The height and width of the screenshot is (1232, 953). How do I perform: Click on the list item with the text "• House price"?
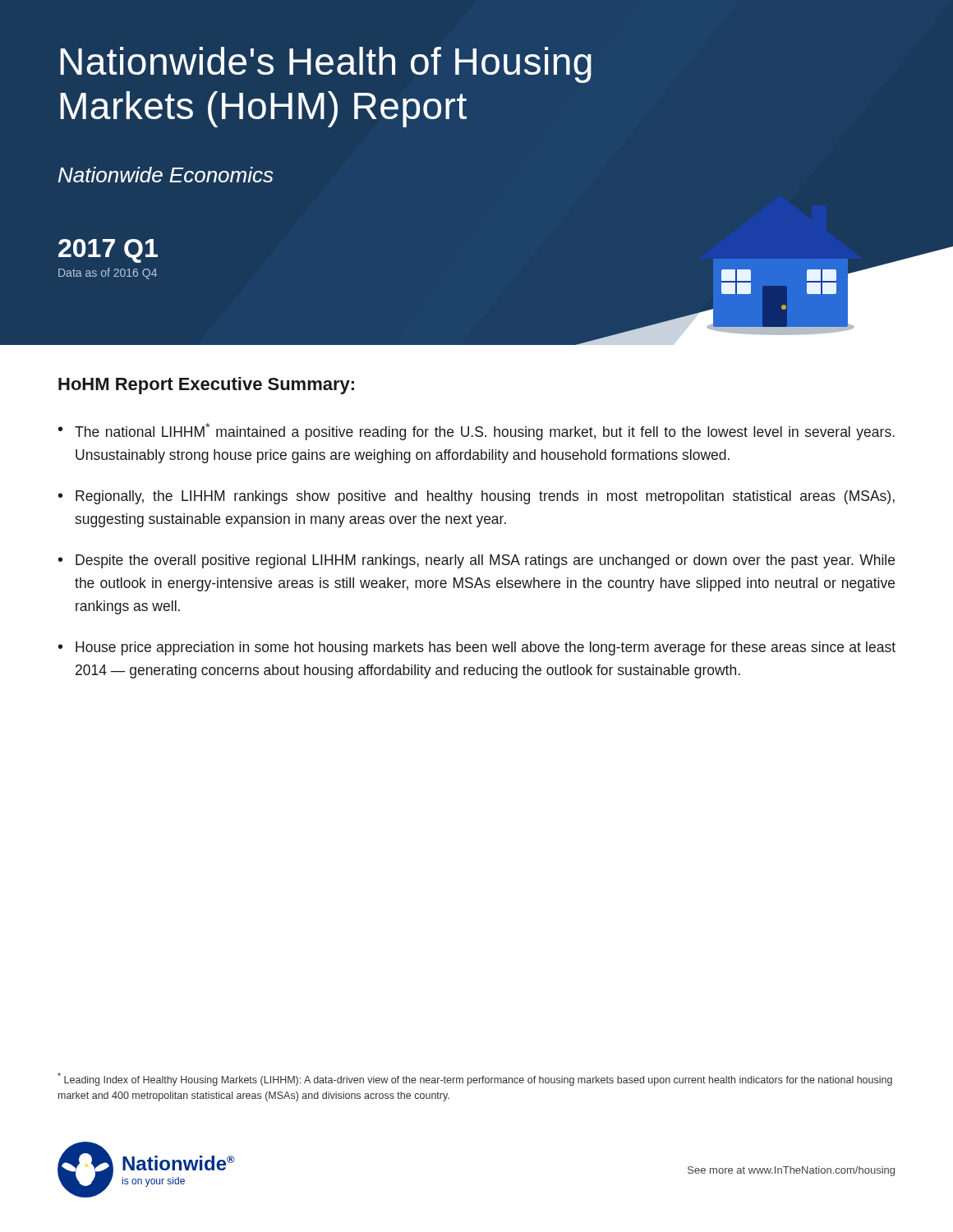(476, 659)
